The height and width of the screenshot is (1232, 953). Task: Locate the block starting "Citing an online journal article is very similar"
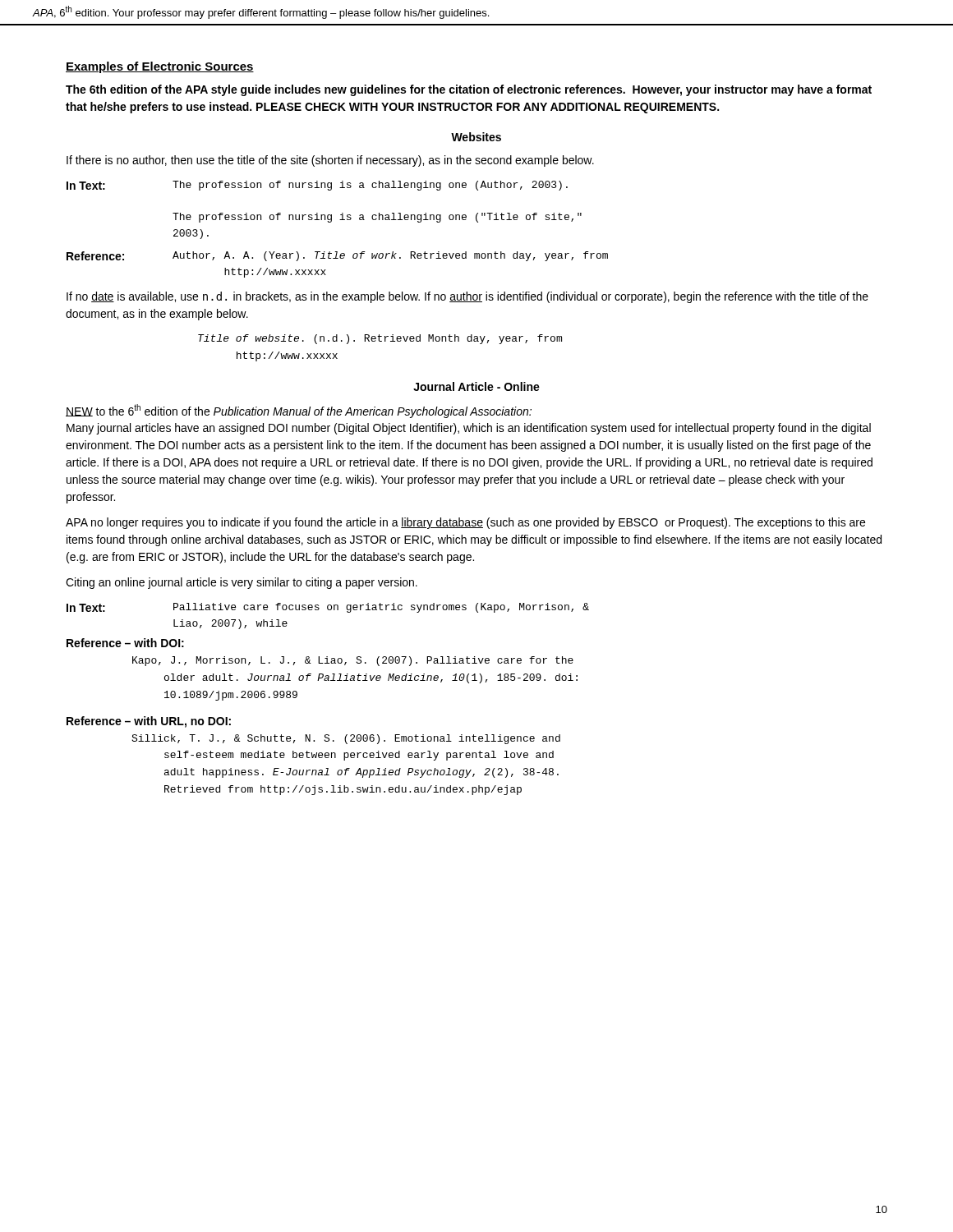[242, 583]
